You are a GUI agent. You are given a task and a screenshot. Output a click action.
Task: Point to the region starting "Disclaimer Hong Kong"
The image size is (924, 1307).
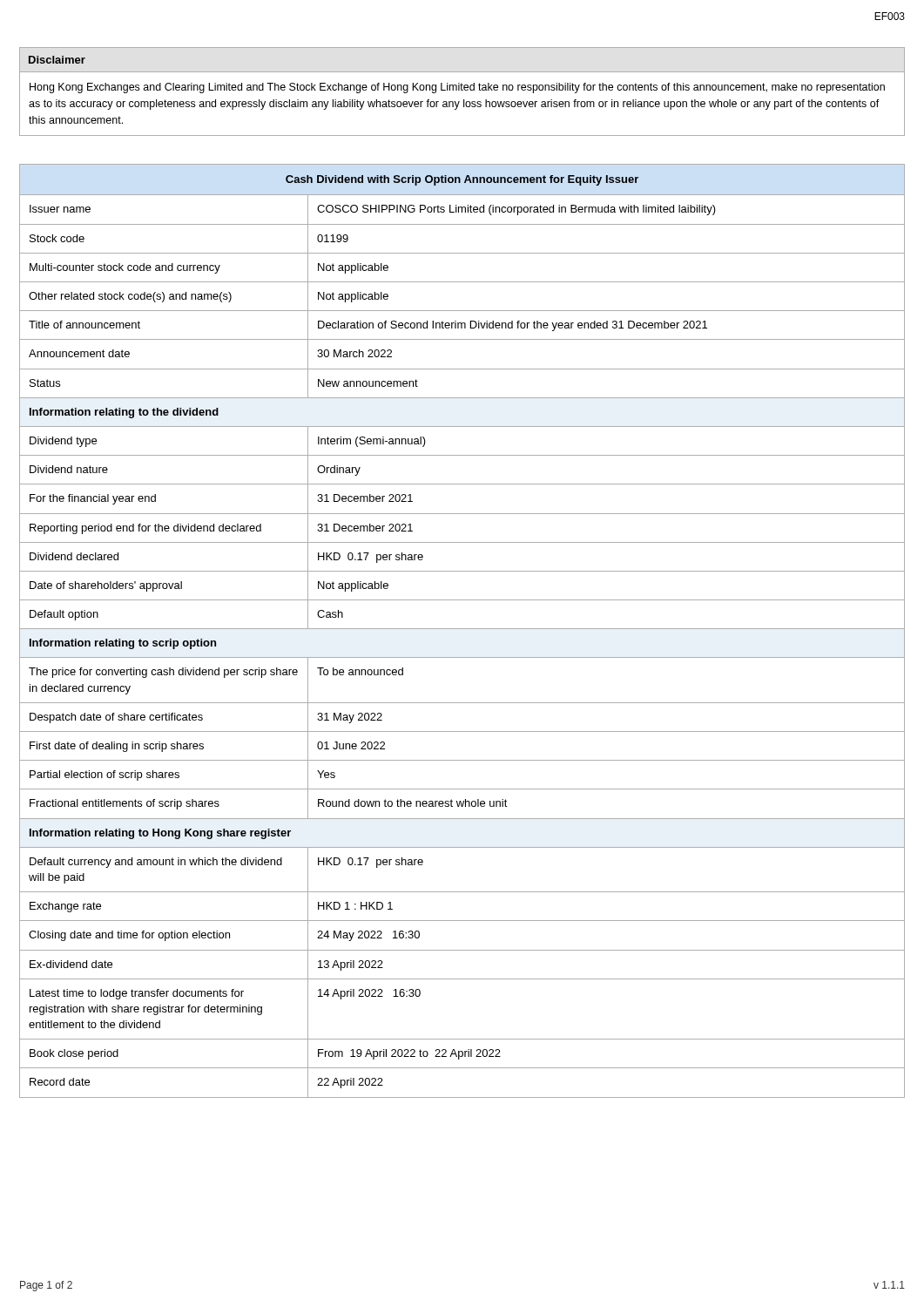[462, 92]
